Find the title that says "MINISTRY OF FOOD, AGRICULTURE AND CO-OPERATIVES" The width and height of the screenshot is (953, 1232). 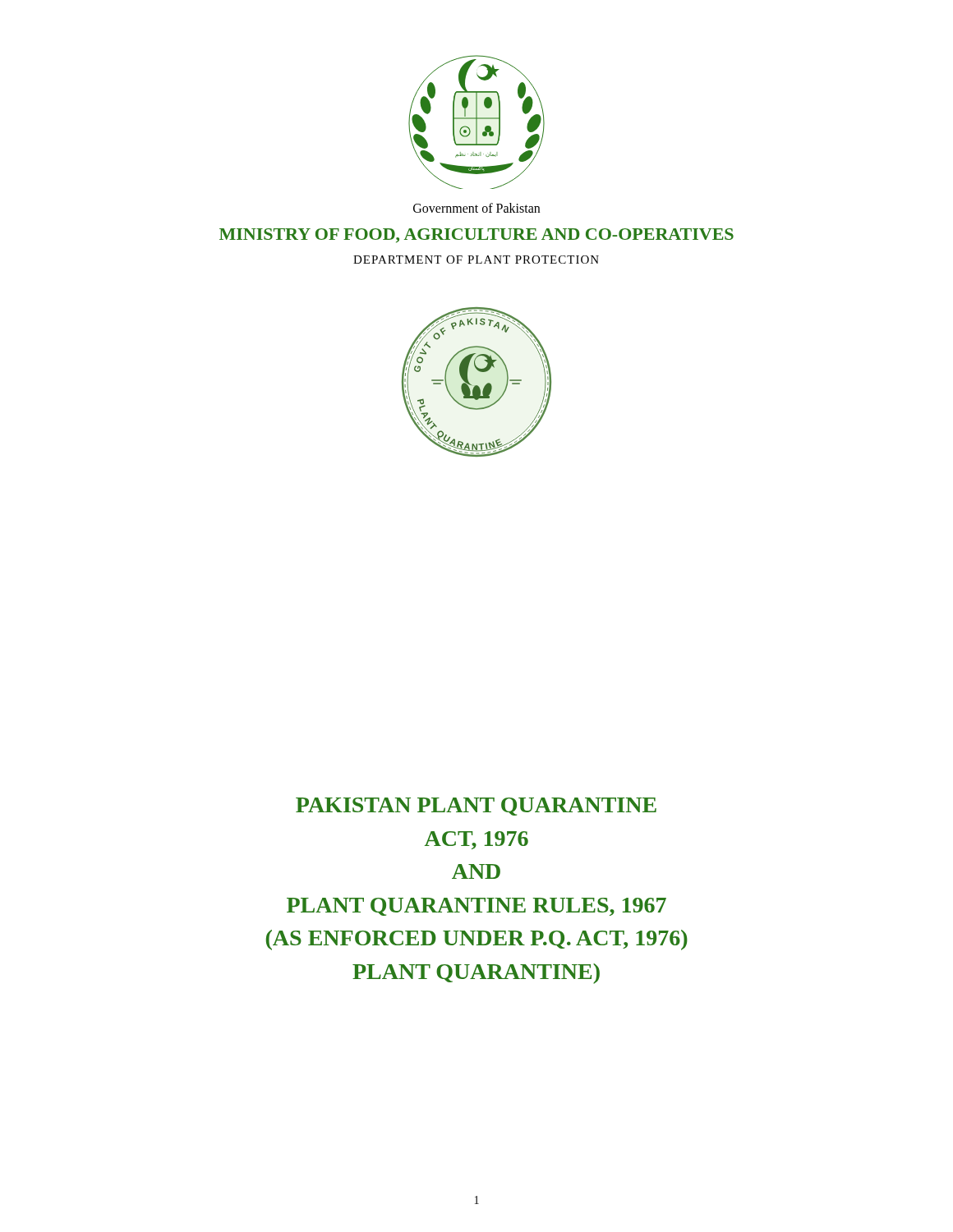(476, 234)
